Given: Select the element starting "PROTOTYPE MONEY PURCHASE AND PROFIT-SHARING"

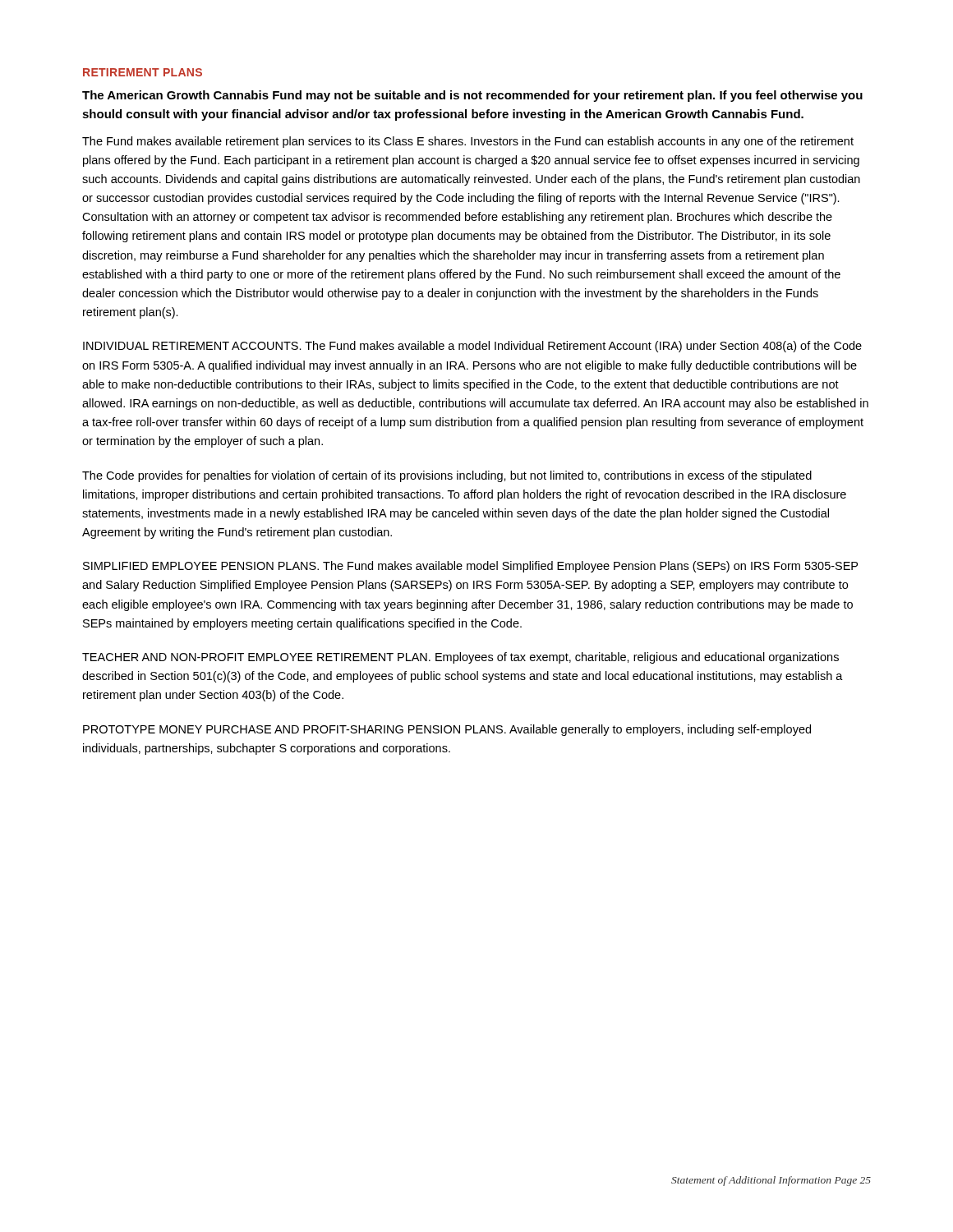Looking at the screenshot, I should [x=447, y=739].
